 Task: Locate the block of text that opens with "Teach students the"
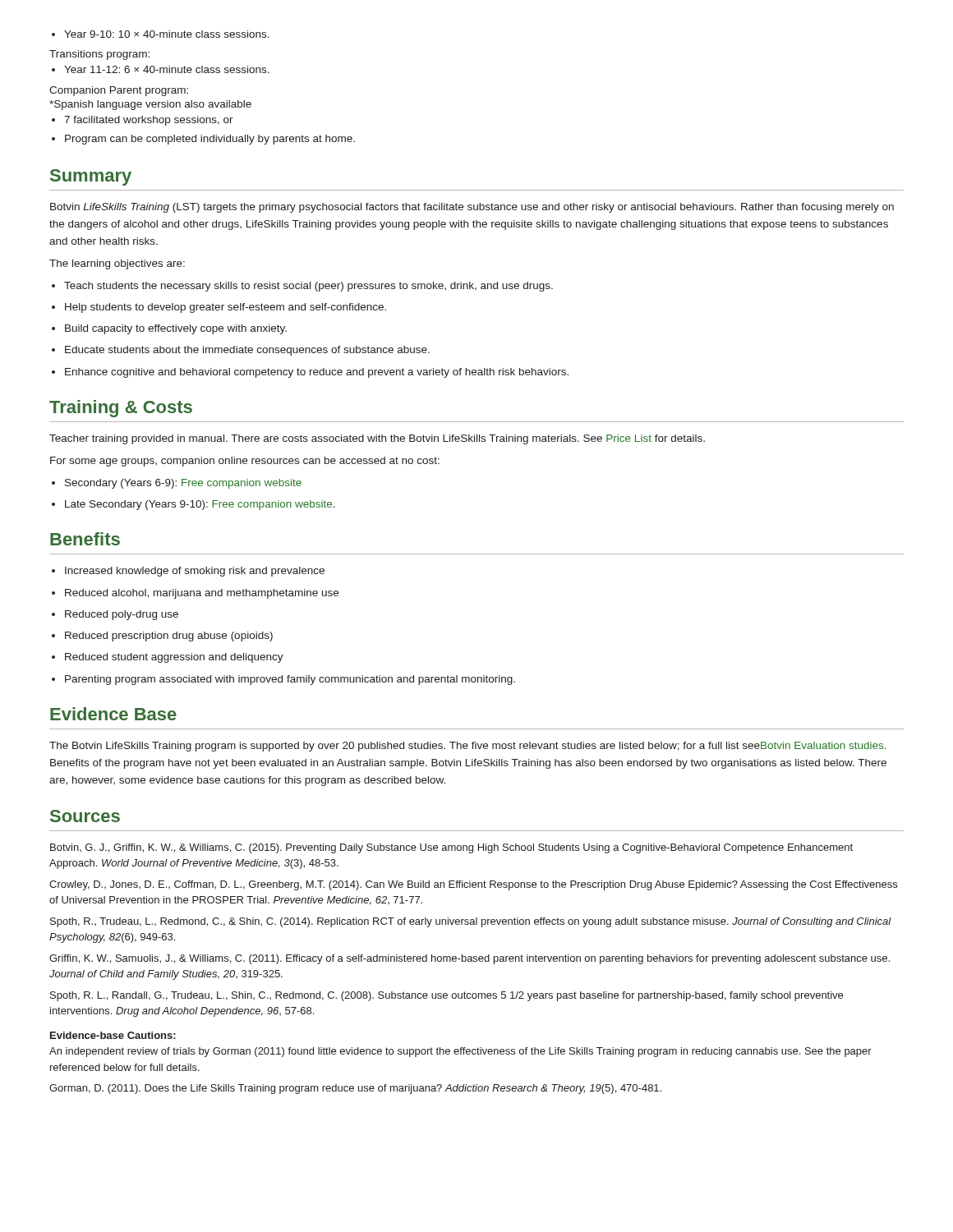pyautogui.click(x=484, y=286)
